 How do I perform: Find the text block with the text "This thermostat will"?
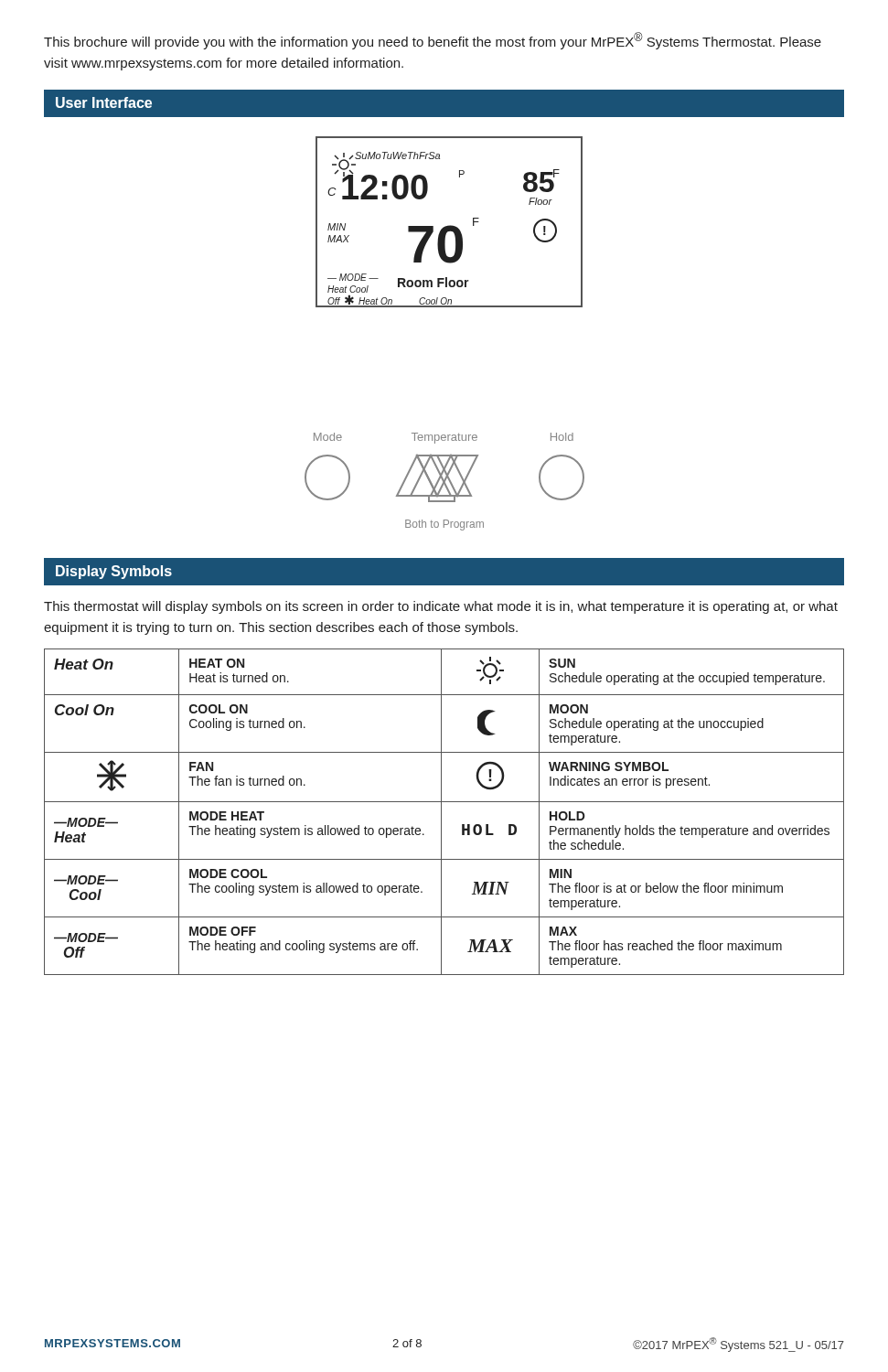[x=441, y=616]
